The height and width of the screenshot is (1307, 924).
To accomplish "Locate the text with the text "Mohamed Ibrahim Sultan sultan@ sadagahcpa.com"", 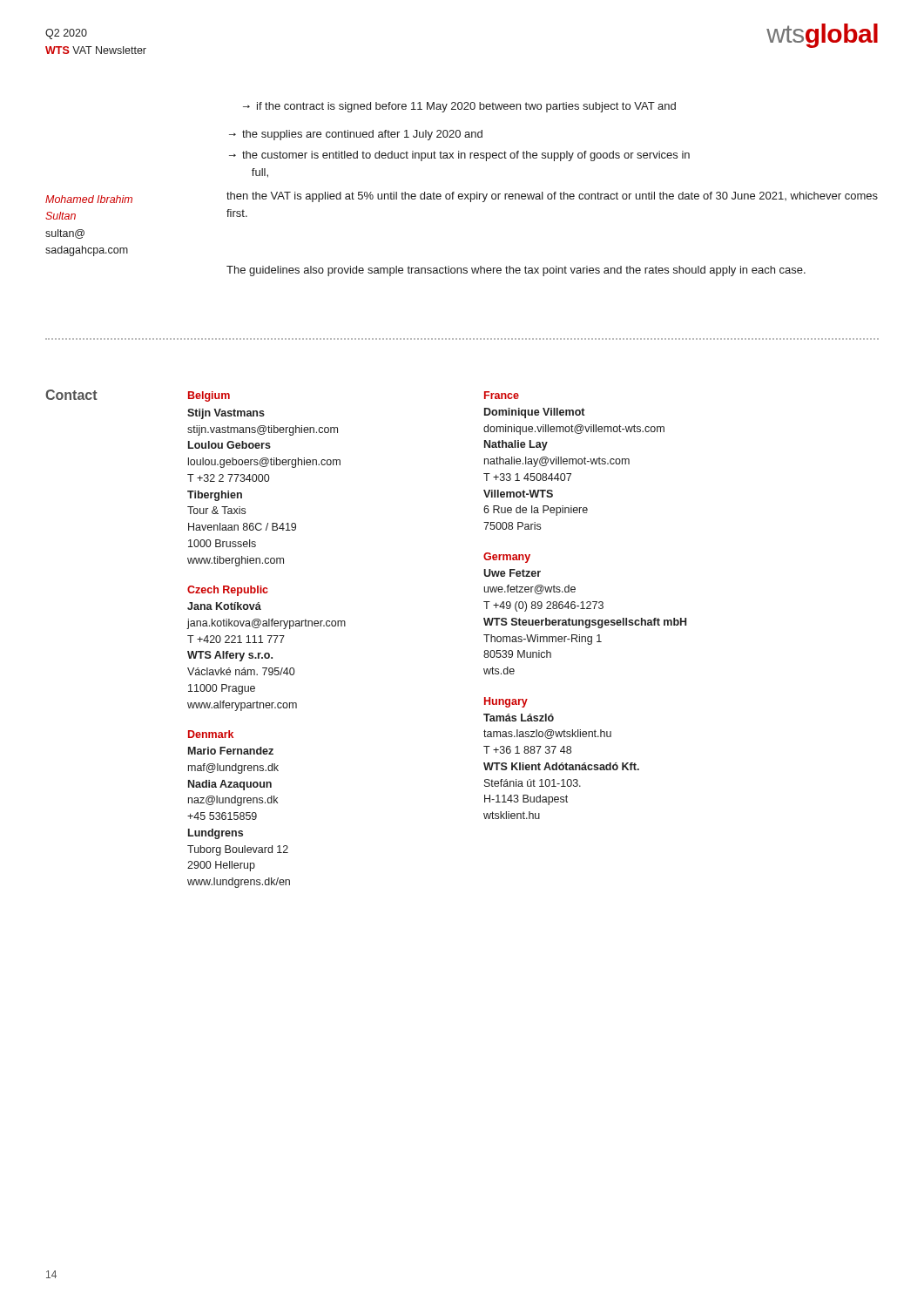I will click(x=89, y=225).
